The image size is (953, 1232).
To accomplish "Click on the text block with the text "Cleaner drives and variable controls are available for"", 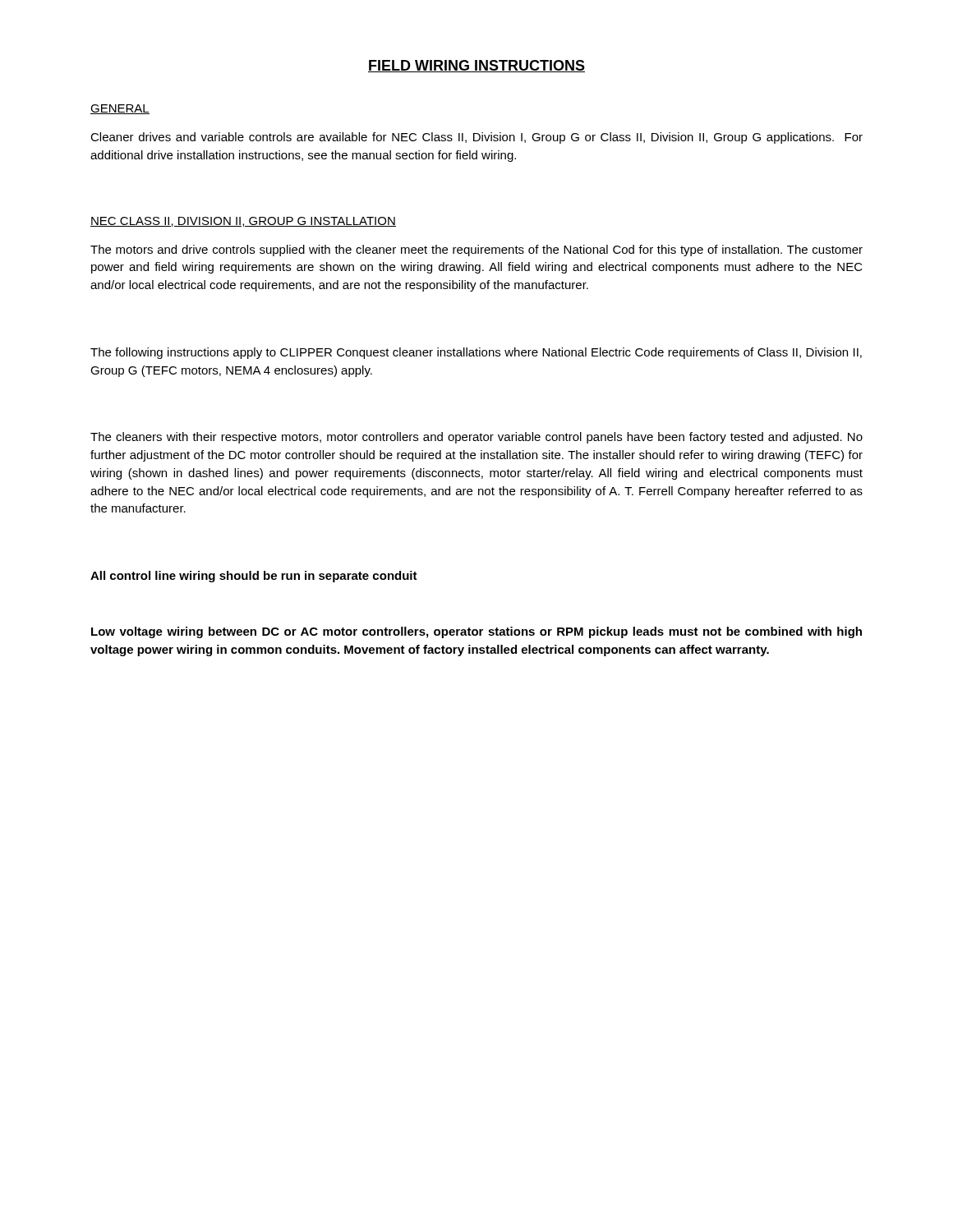I will tap(476, 146).
